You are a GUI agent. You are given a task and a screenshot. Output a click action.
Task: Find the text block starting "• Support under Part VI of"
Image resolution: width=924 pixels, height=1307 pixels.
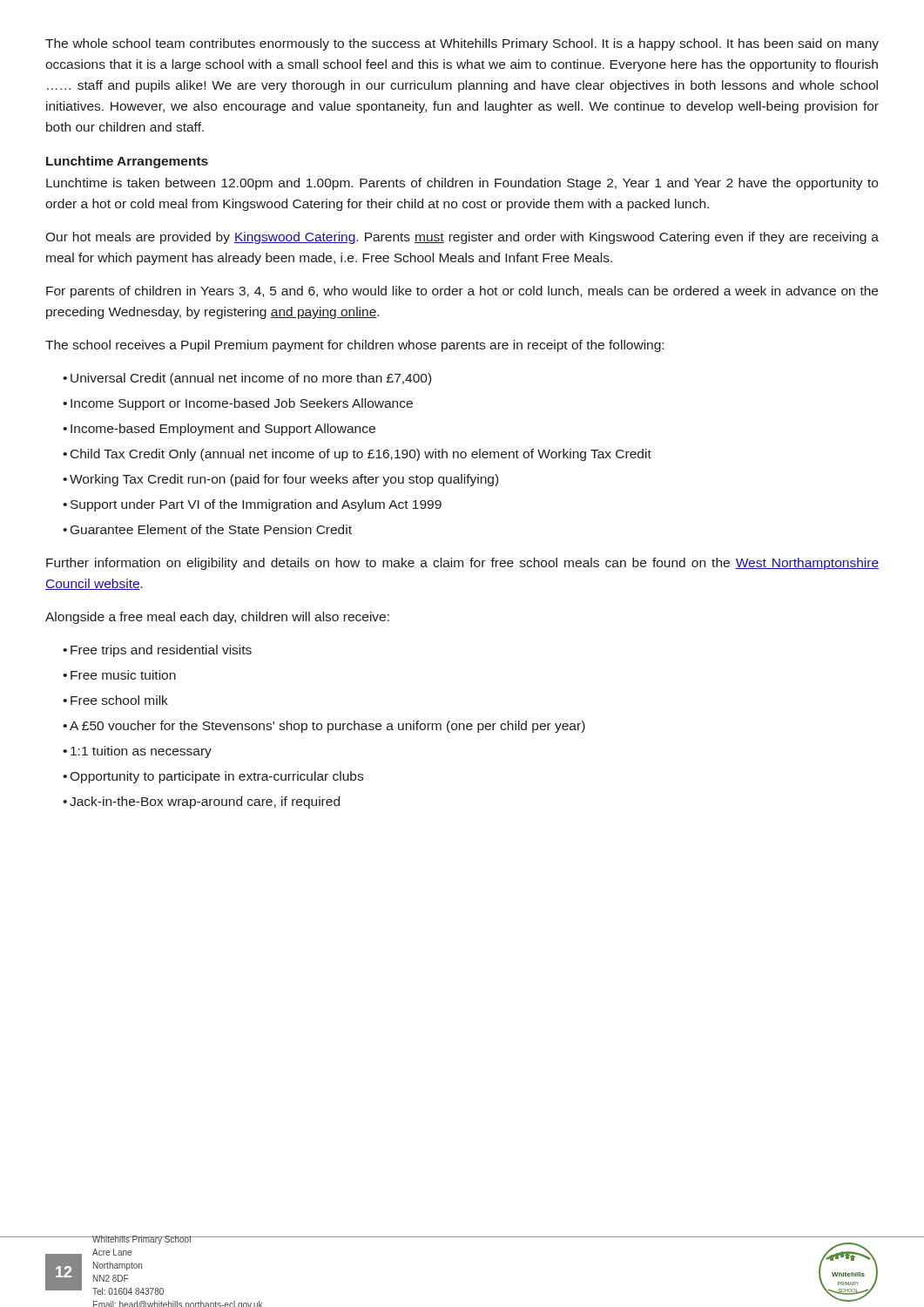point(252,505)
